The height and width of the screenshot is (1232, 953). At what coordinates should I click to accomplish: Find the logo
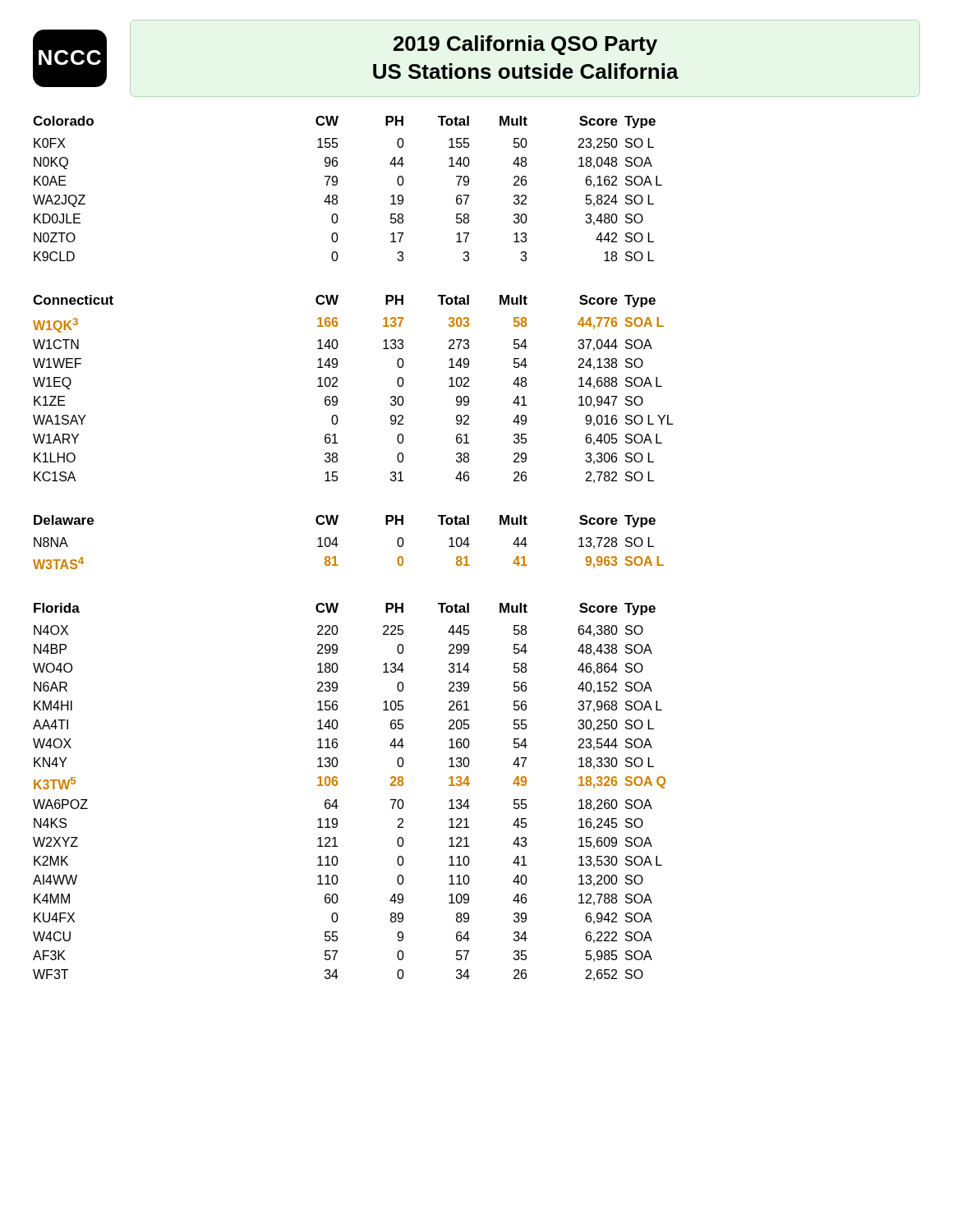pyautogui.click(x=70, y=58)
